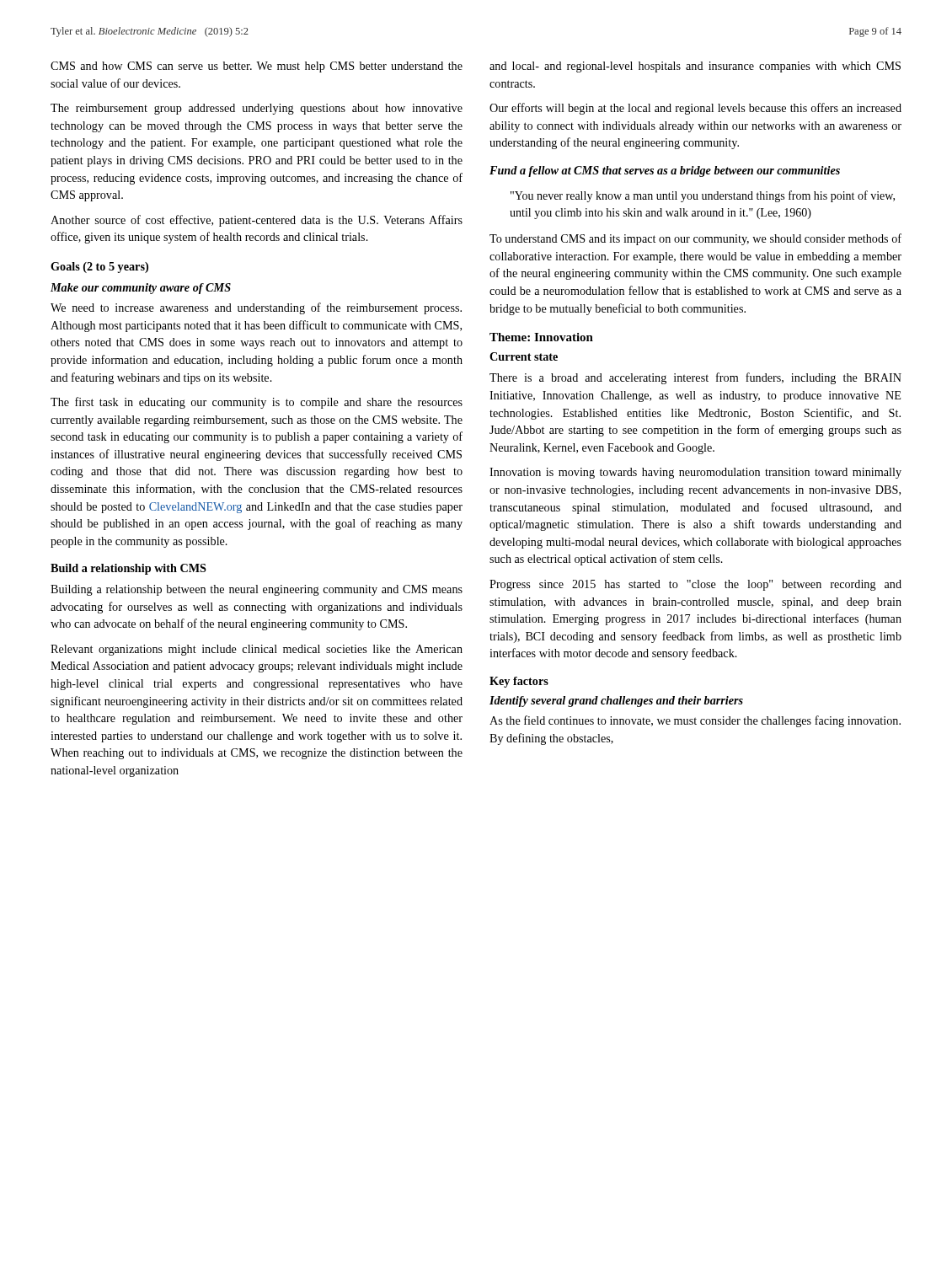The width and height of the screenshot is (952, 1264).
Task: Find the section header that reads "Fund a fellow at"
Action: pyautogui.click(x=665, y=170)
